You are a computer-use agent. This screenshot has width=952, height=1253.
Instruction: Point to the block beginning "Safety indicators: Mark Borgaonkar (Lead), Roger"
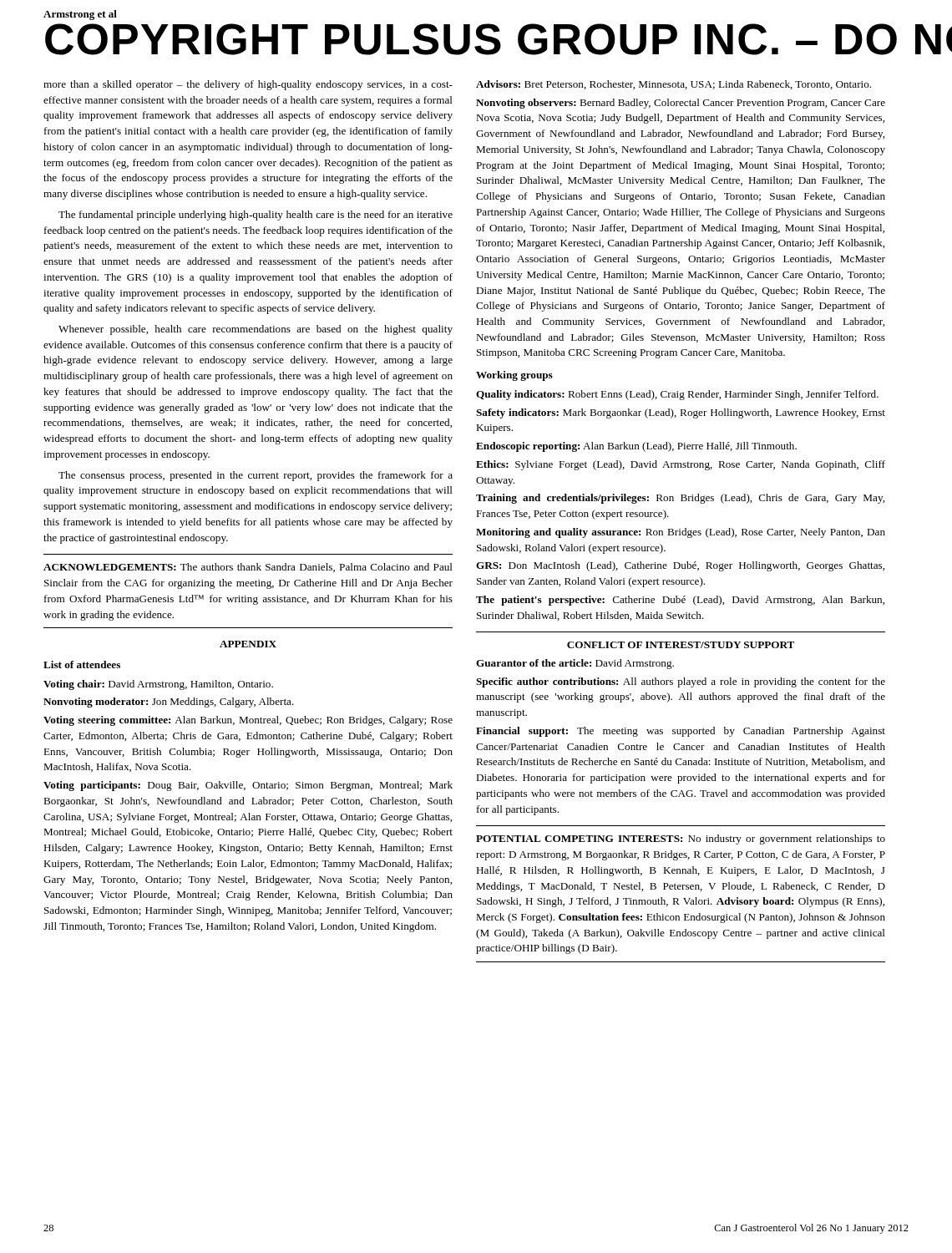(681, 421)
